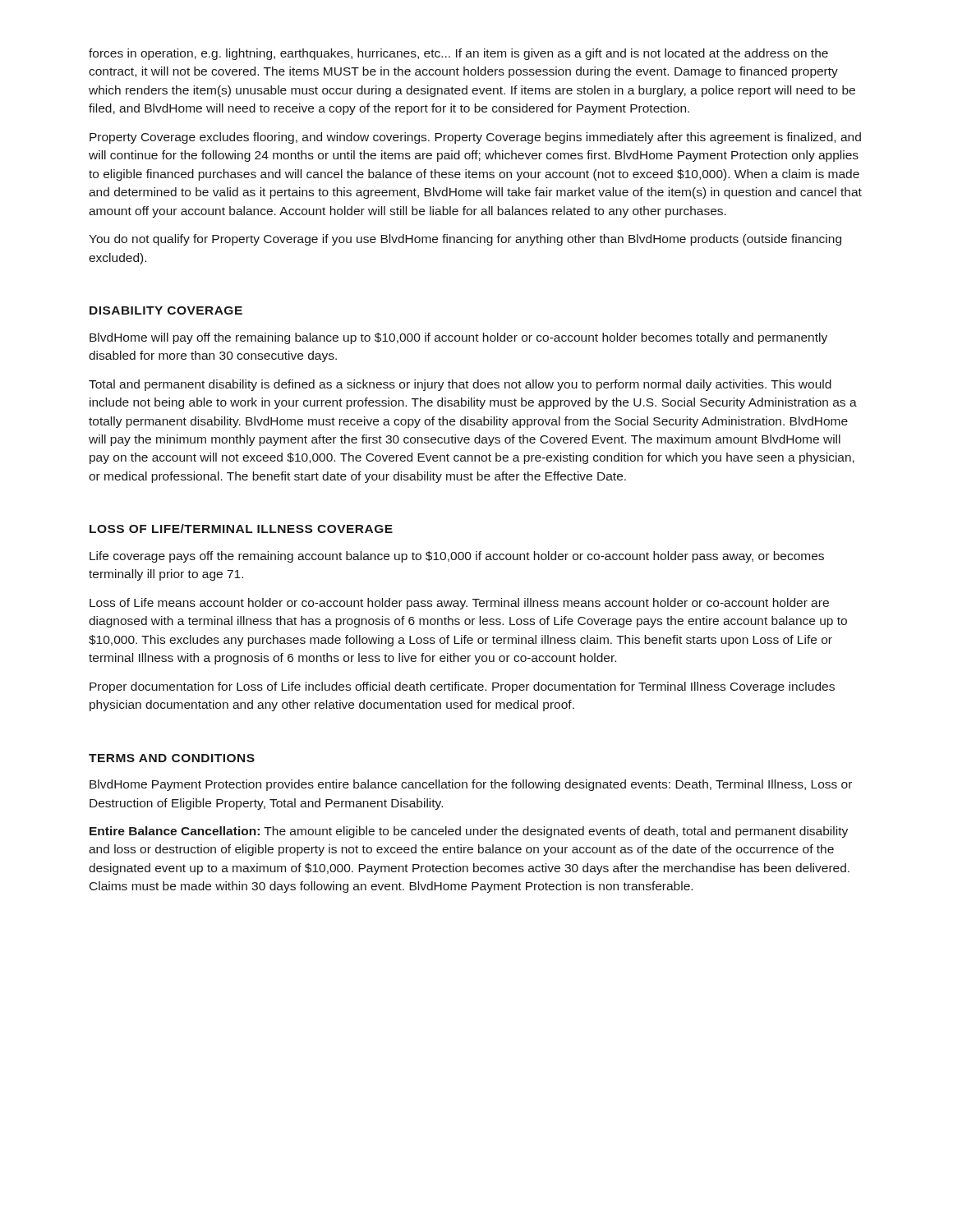The width and height of the screenshot is (953, 1232).
Task: Navigate to the passage starting "Proper documentation for"
Action: (462, 695)
